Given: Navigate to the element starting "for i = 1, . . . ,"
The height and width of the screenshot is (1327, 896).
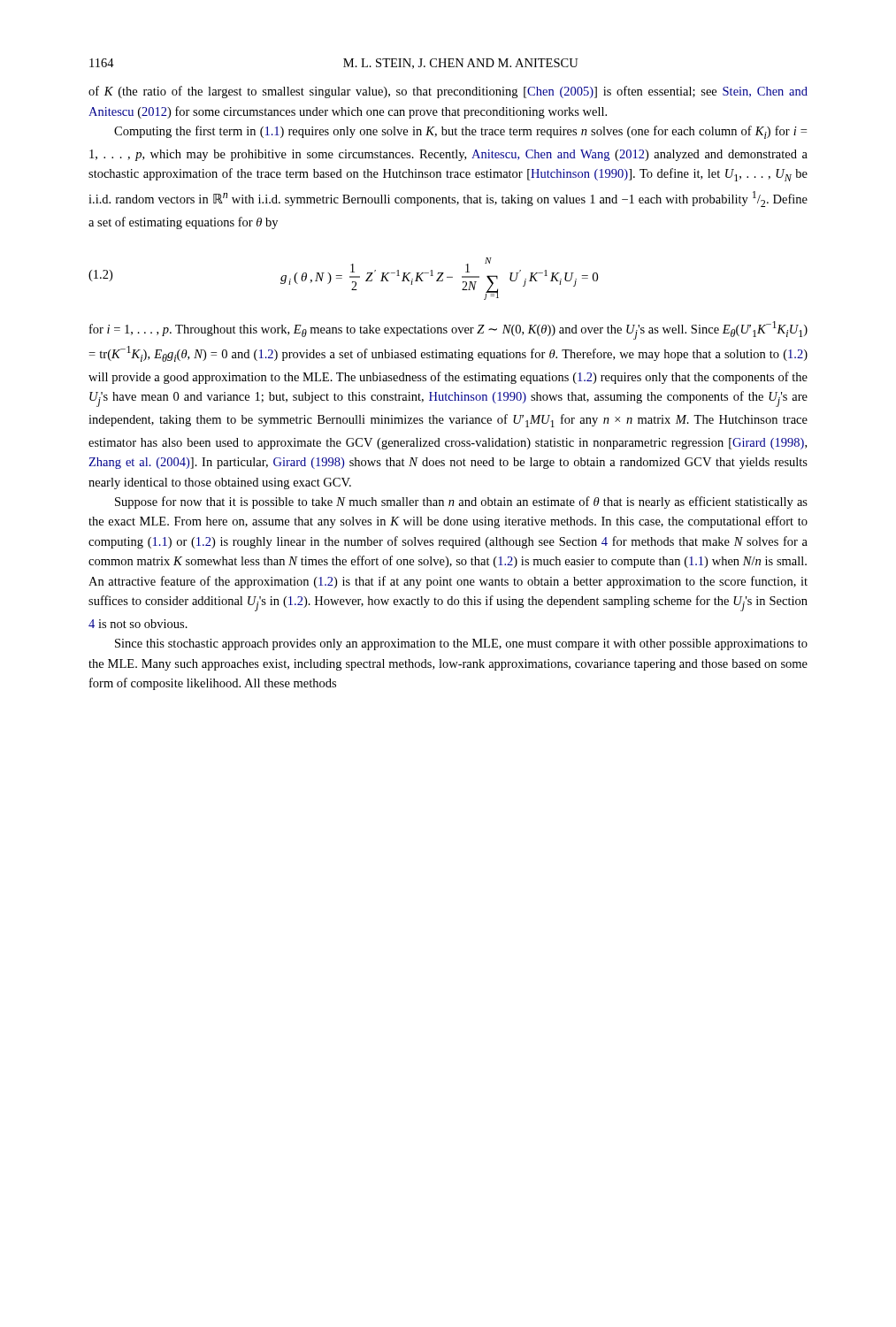Looking at the screenshot, I should coord(448,505).
